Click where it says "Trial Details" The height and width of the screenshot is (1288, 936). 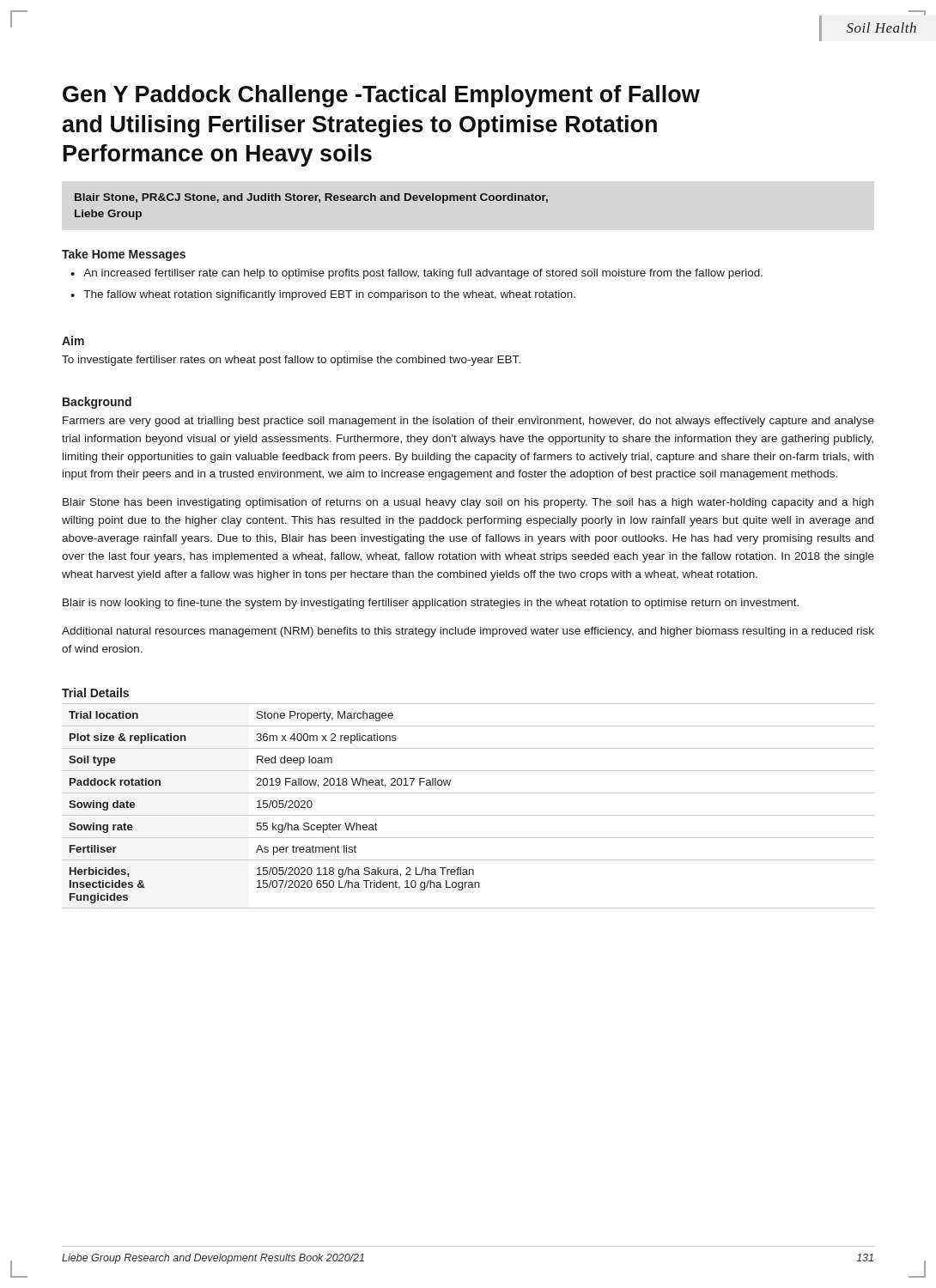coord(96,693)
